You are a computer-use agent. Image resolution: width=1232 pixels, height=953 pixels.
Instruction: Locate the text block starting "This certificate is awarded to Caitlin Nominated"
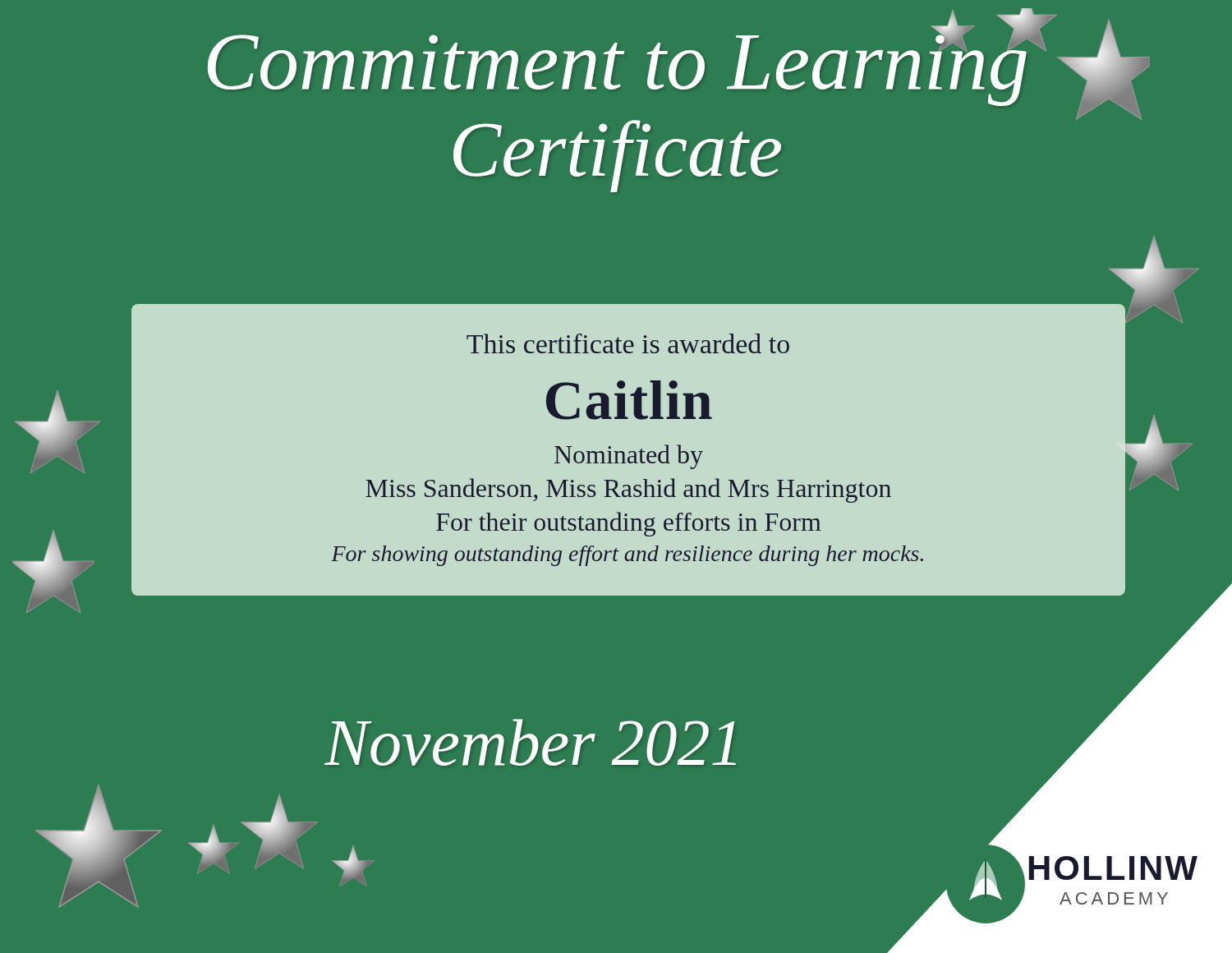click(628, 448)
